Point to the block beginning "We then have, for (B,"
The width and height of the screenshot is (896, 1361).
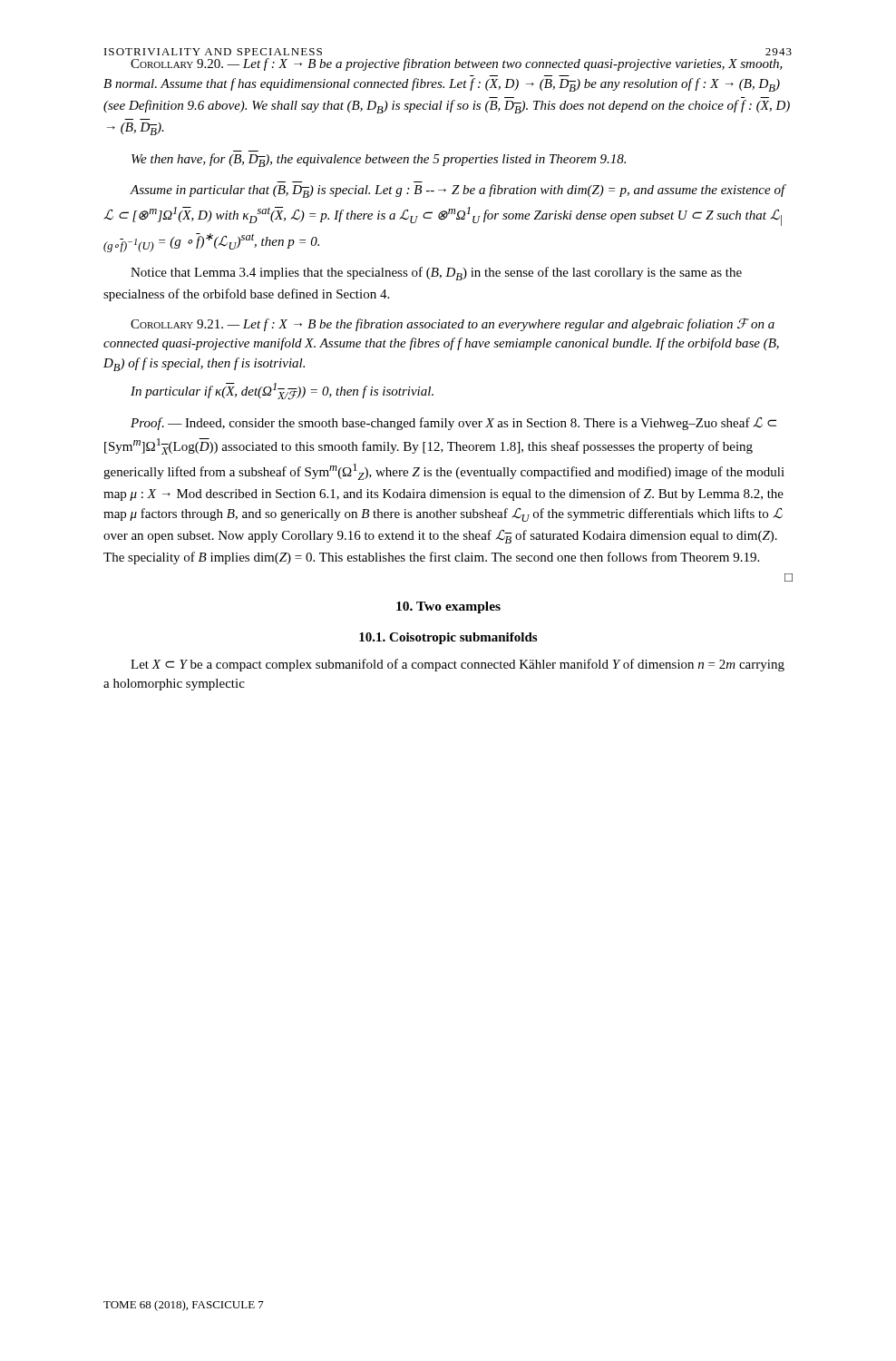click(x=379, y=160)
